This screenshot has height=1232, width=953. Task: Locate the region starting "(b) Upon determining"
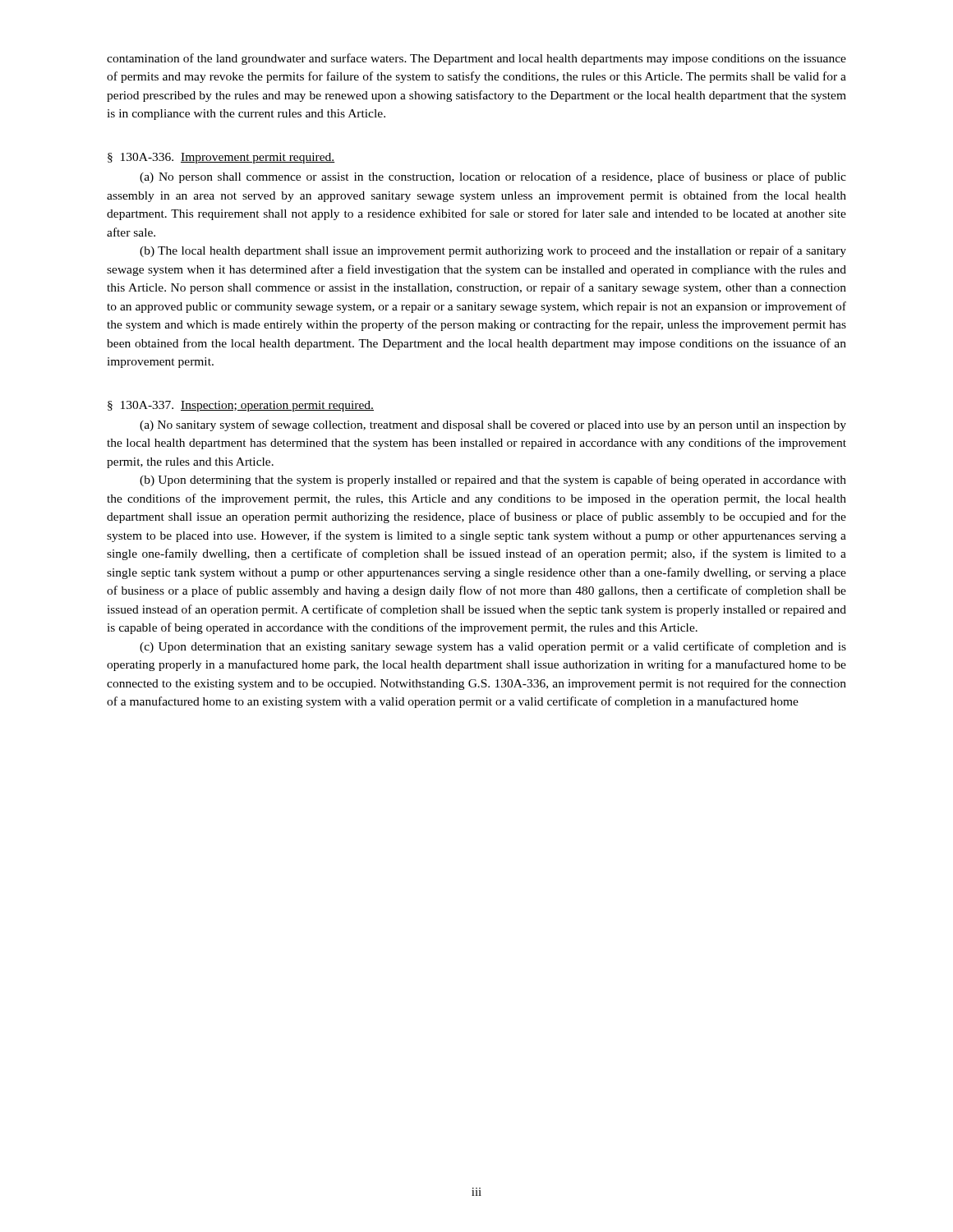[x=476, y=553]
